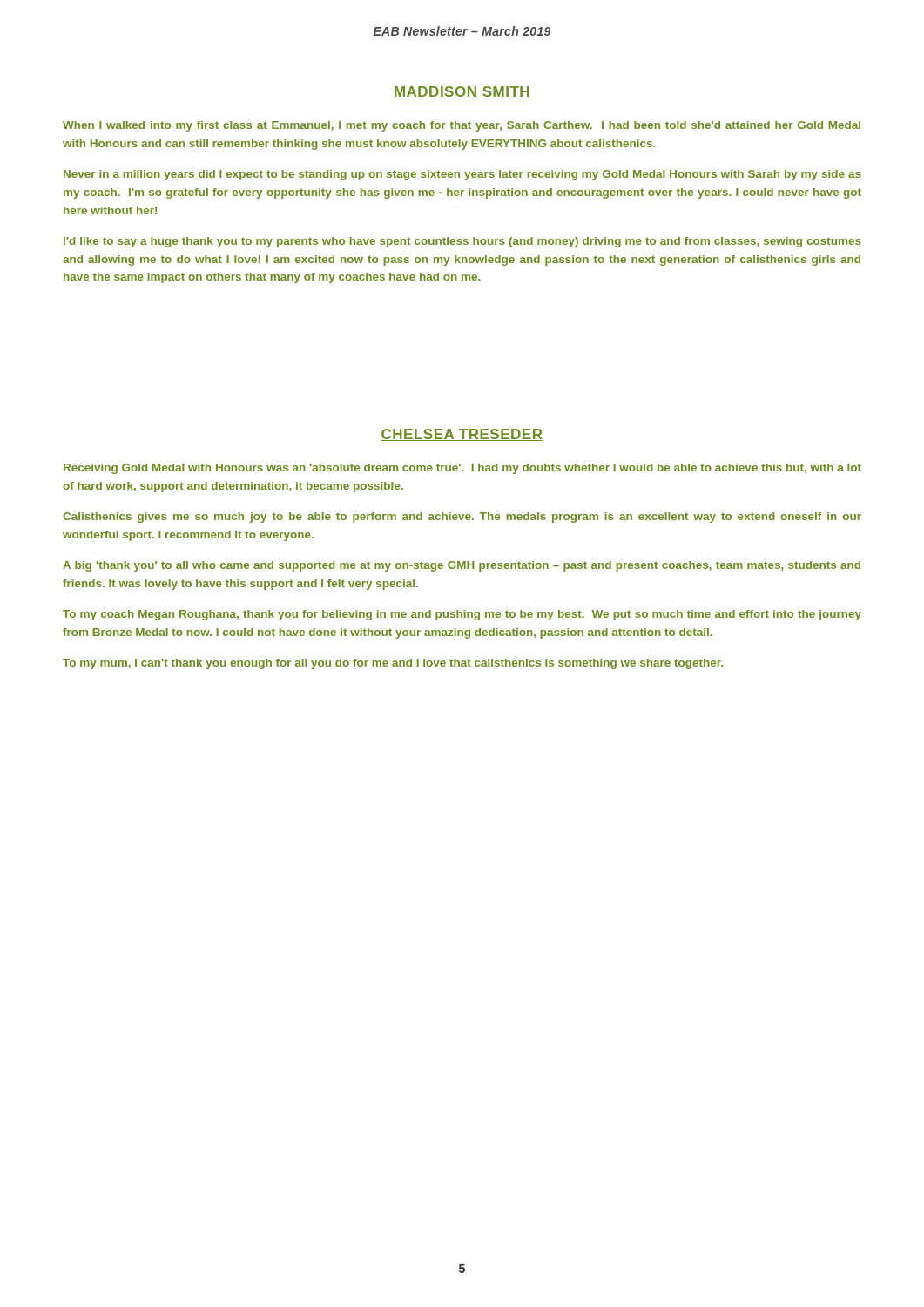Screen dimensions: 1307x924
Task: Find the block on this page that starts "To my coach Megan Roughana,"
Action: [x=462, y=623]
